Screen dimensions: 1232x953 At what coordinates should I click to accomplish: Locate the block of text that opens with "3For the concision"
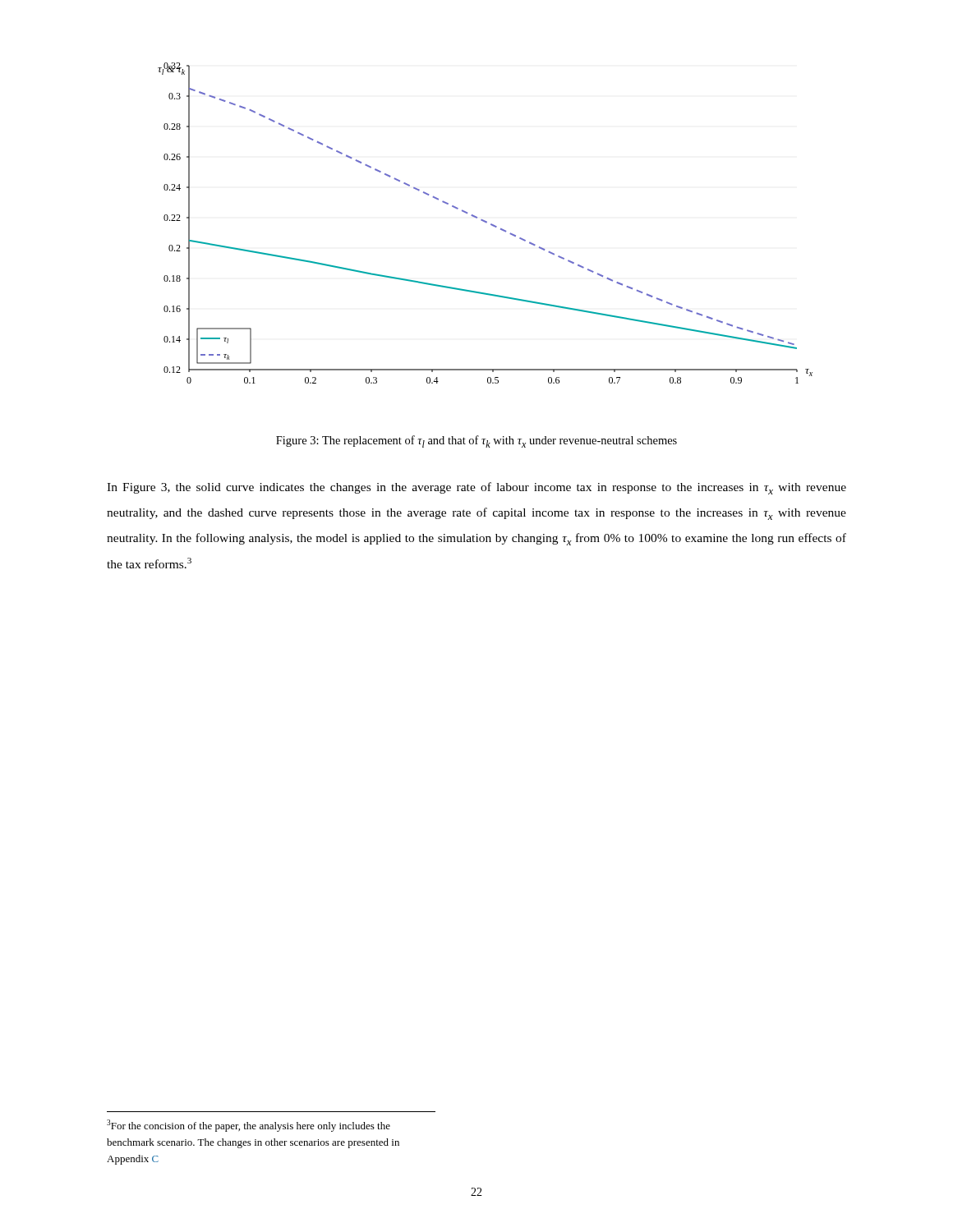[253, 1142]
